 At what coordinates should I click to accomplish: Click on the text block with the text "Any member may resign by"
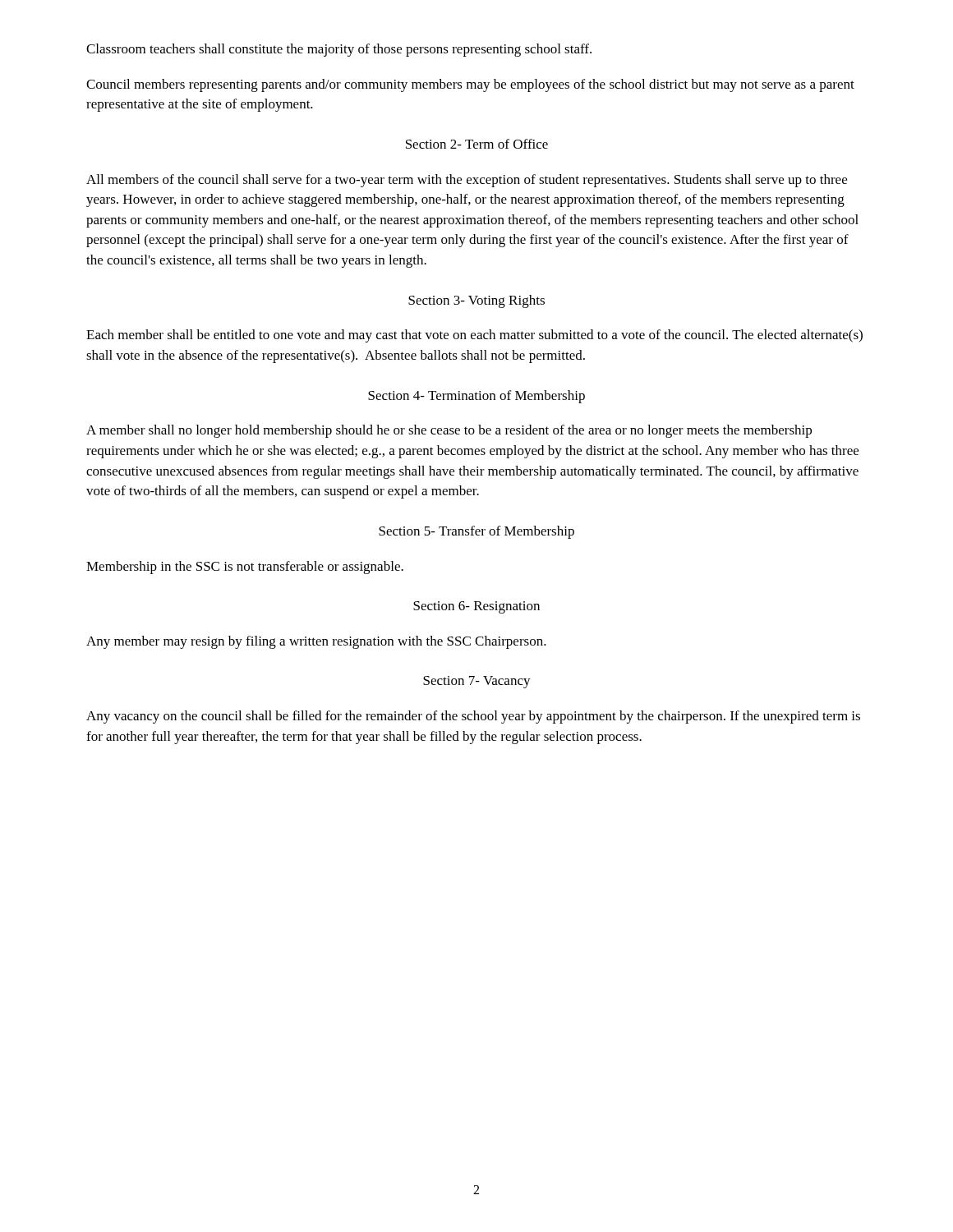point(316,641)
